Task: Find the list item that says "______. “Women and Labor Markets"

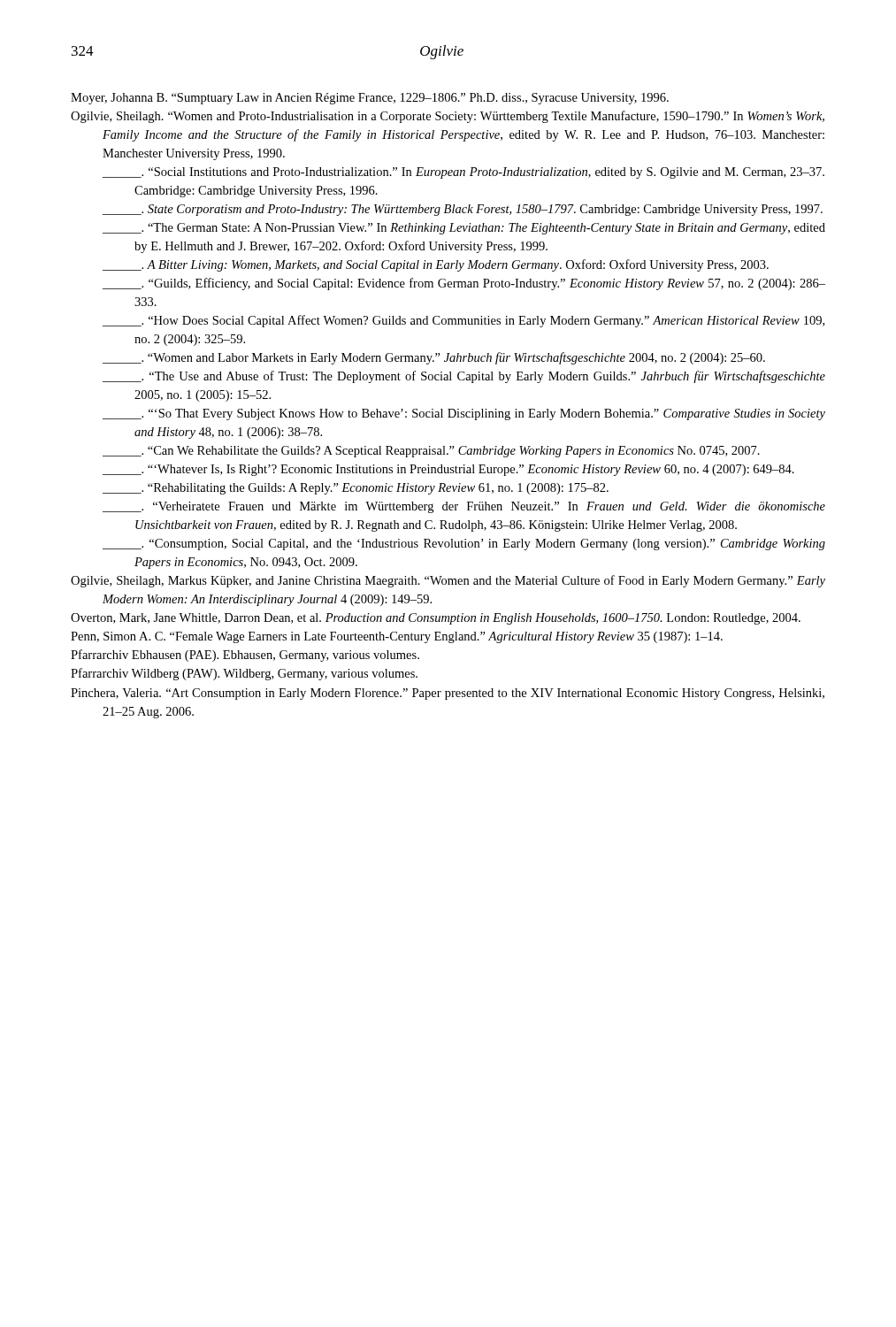Action: [x=434, y=358]
